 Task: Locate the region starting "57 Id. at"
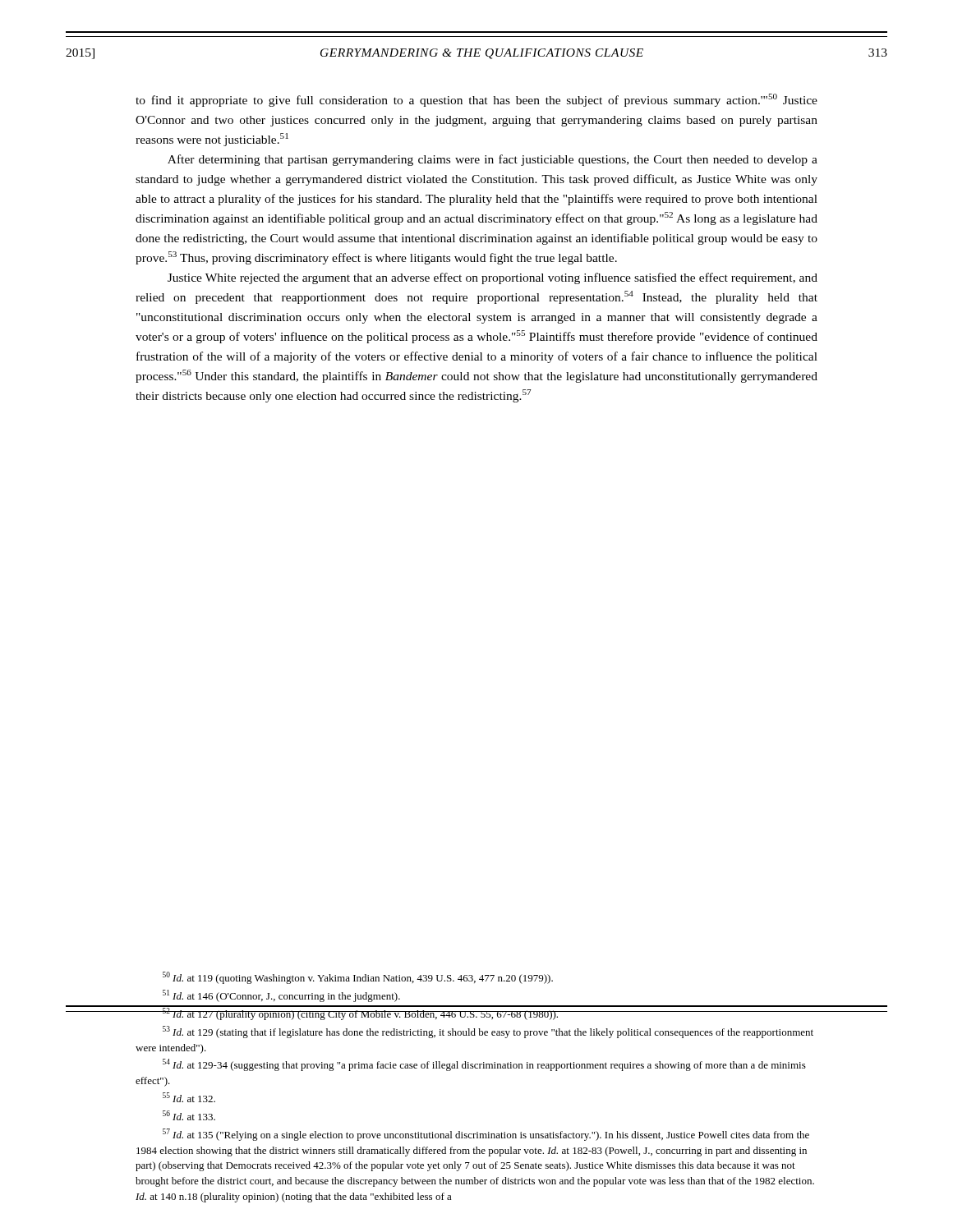pos(475,1165)
